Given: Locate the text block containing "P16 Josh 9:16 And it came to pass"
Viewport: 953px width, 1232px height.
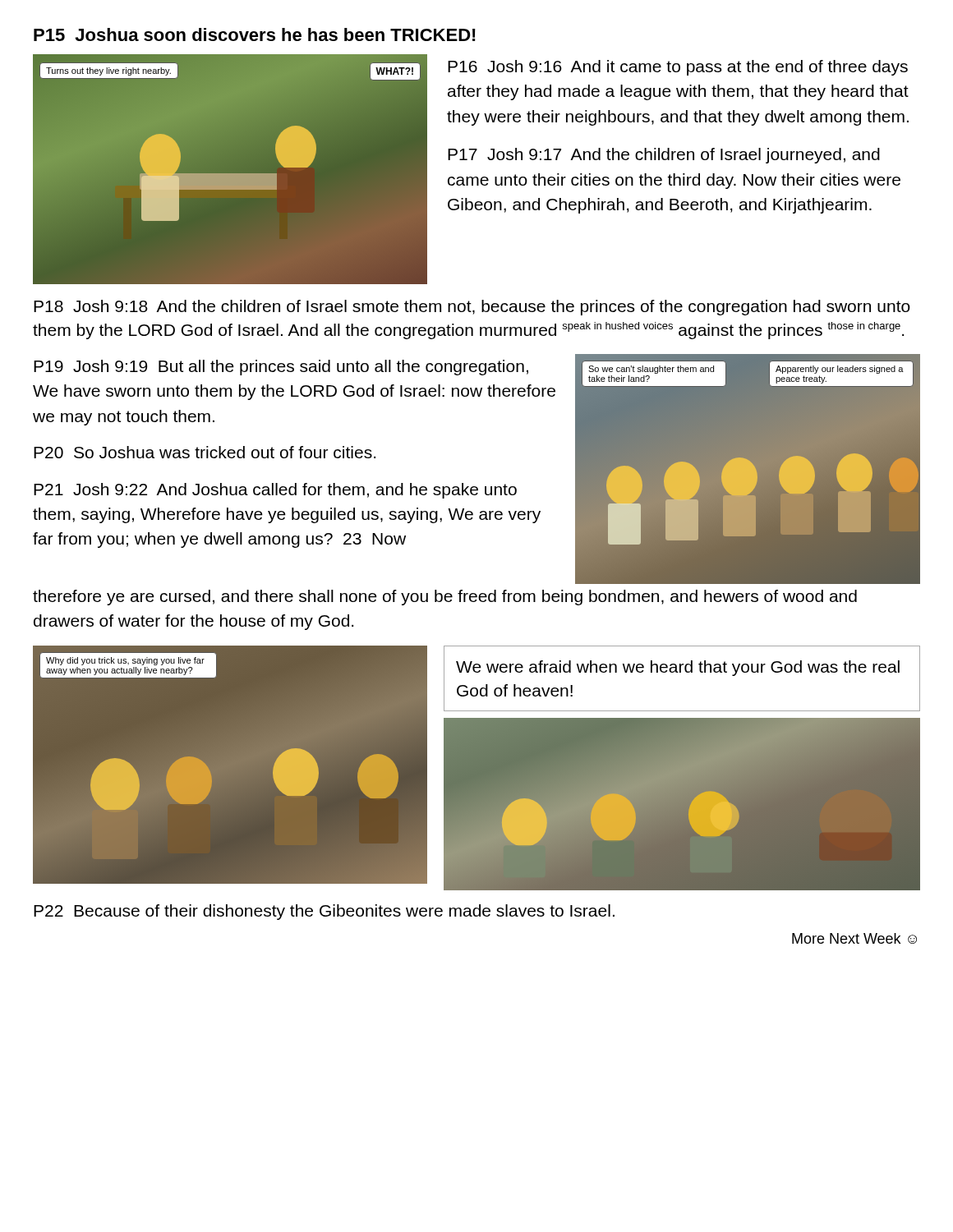Looking at the screenshot, I should [678, 68].
